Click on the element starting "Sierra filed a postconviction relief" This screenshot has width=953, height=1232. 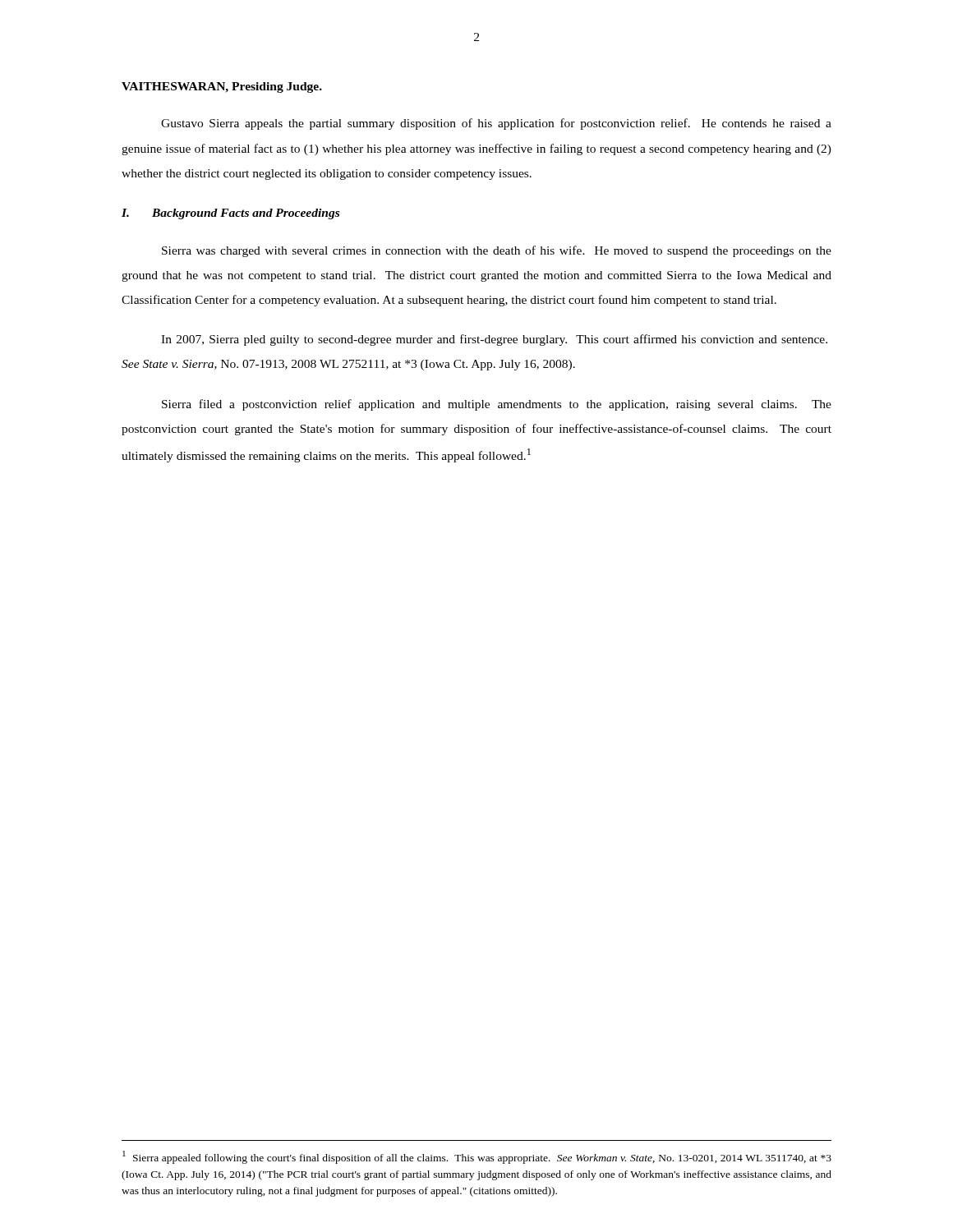tap(476, 430)
